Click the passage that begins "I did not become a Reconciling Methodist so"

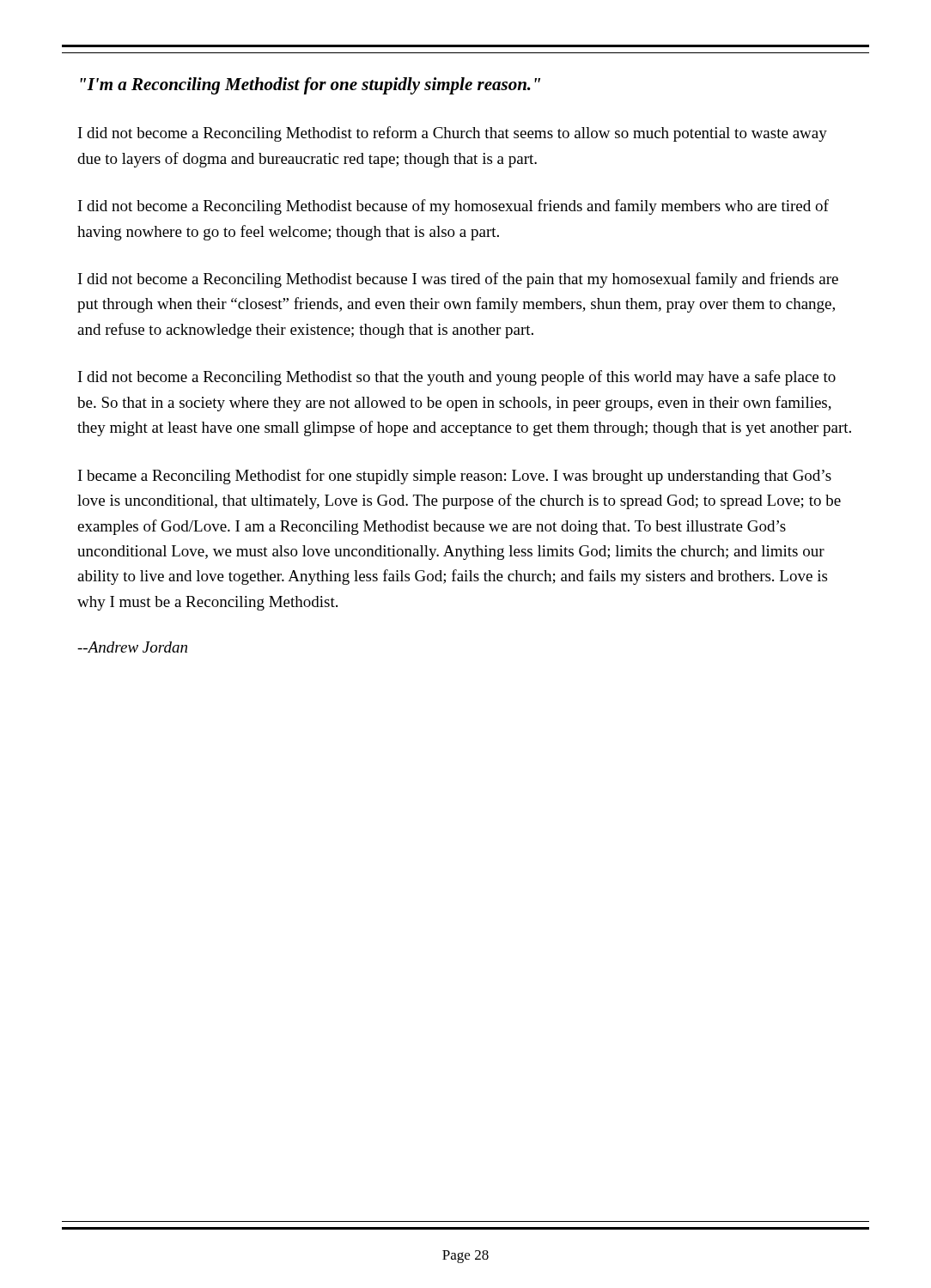(x=466, y=402)
